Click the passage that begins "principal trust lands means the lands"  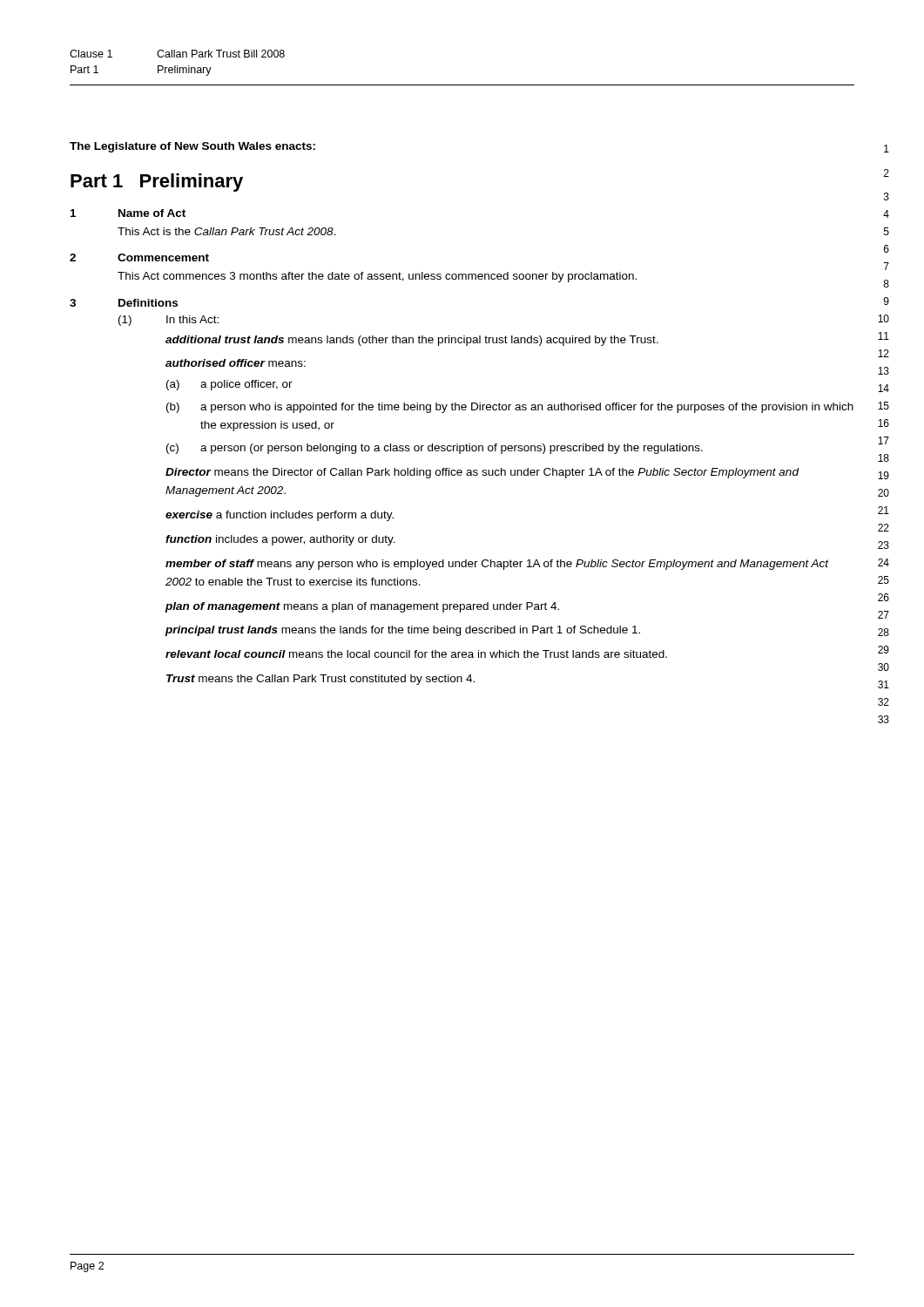403,630
